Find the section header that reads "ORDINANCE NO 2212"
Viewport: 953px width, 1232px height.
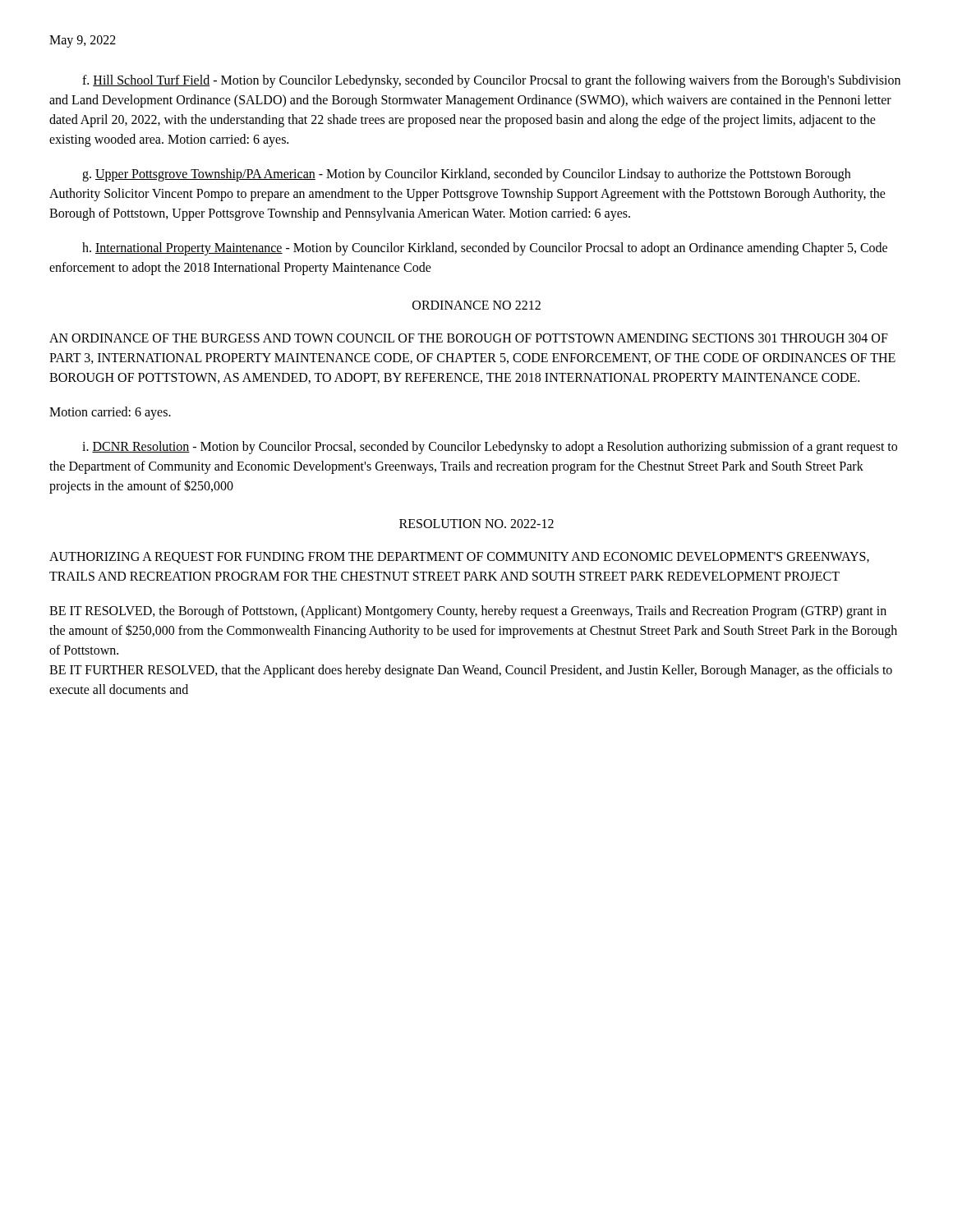[476, 305]
